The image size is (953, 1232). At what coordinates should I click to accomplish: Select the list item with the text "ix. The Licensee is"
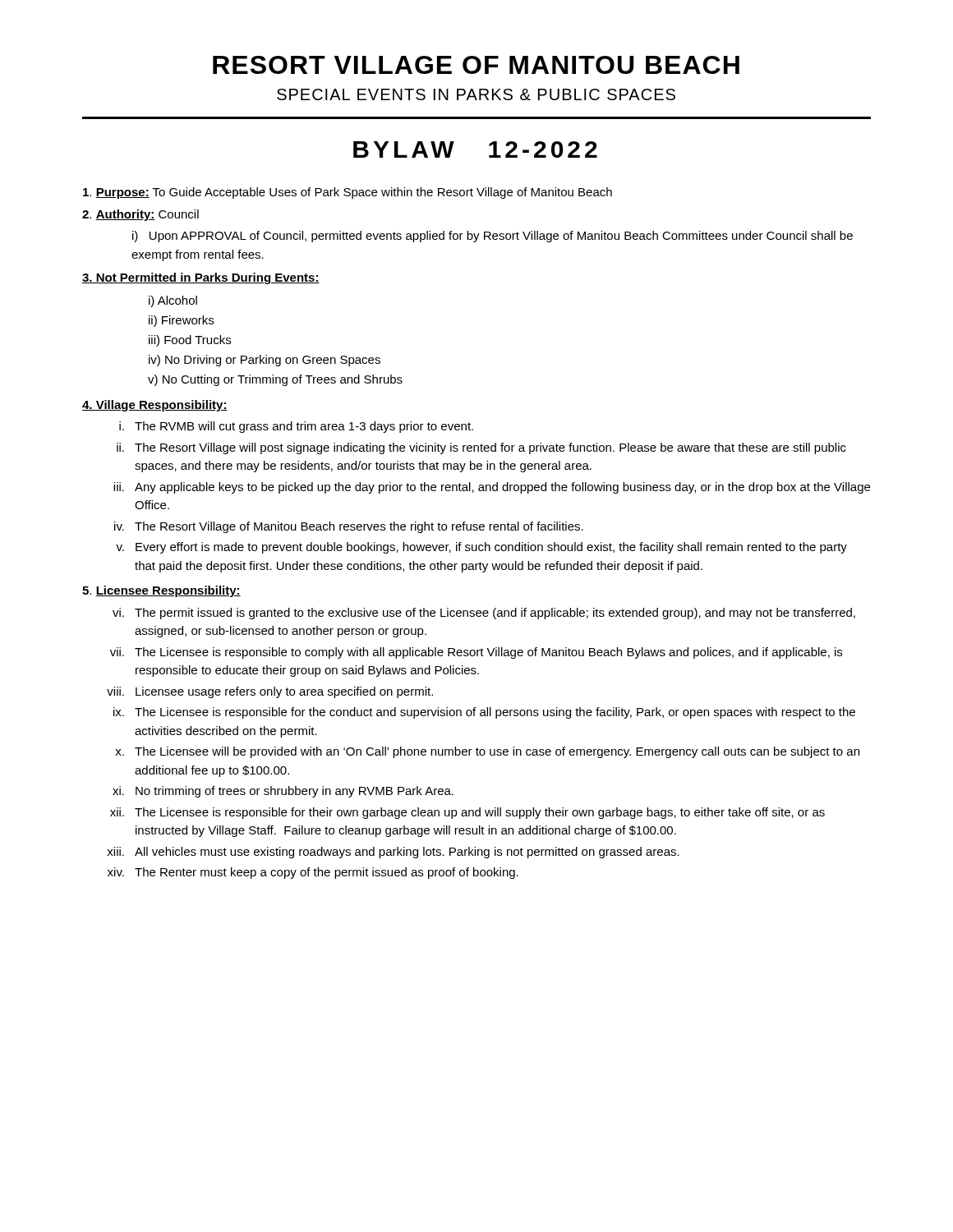click(x=476, y=722)
